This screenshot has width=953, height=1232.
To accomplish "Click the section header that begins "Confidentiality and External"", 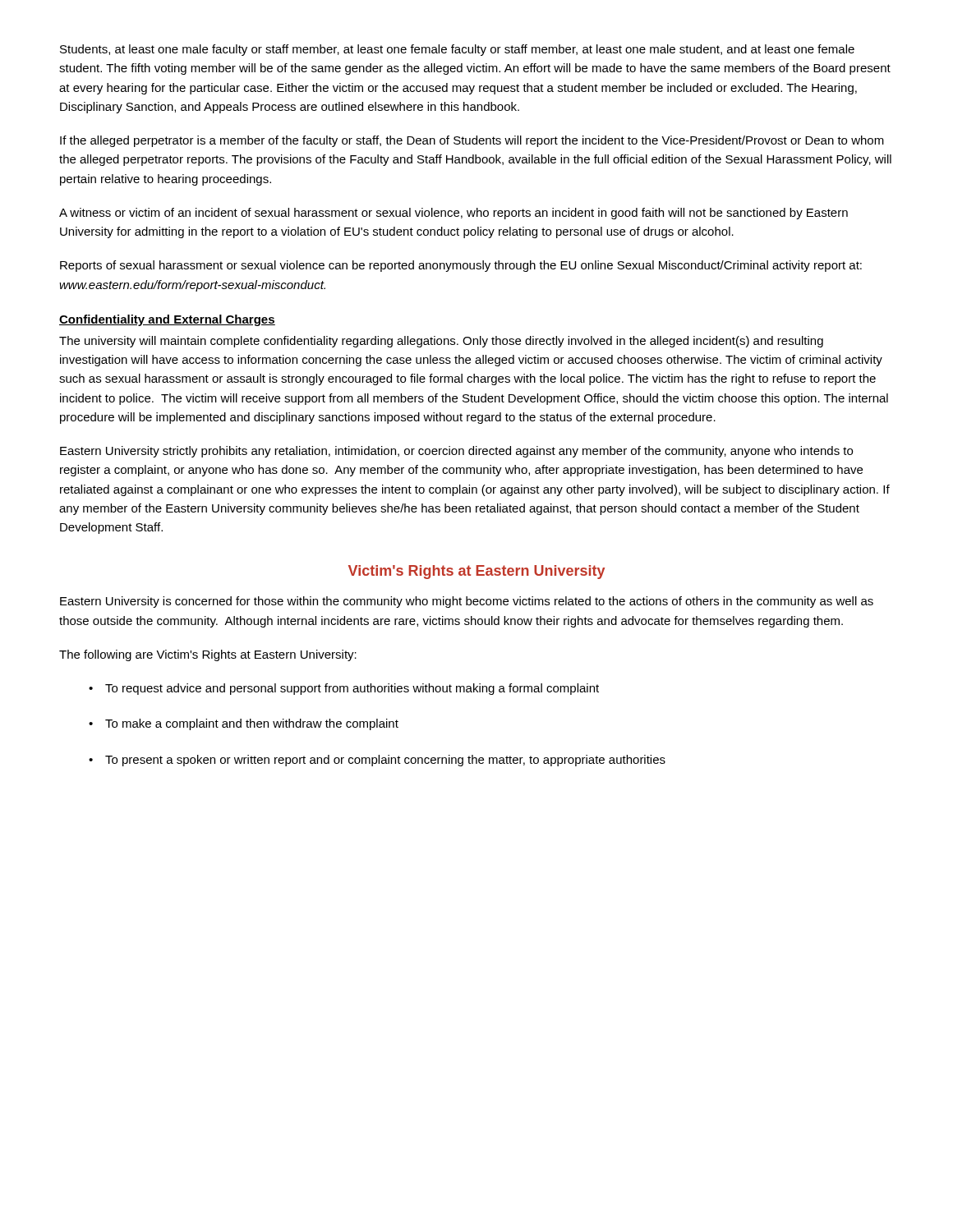I will (x=167, y=319).
